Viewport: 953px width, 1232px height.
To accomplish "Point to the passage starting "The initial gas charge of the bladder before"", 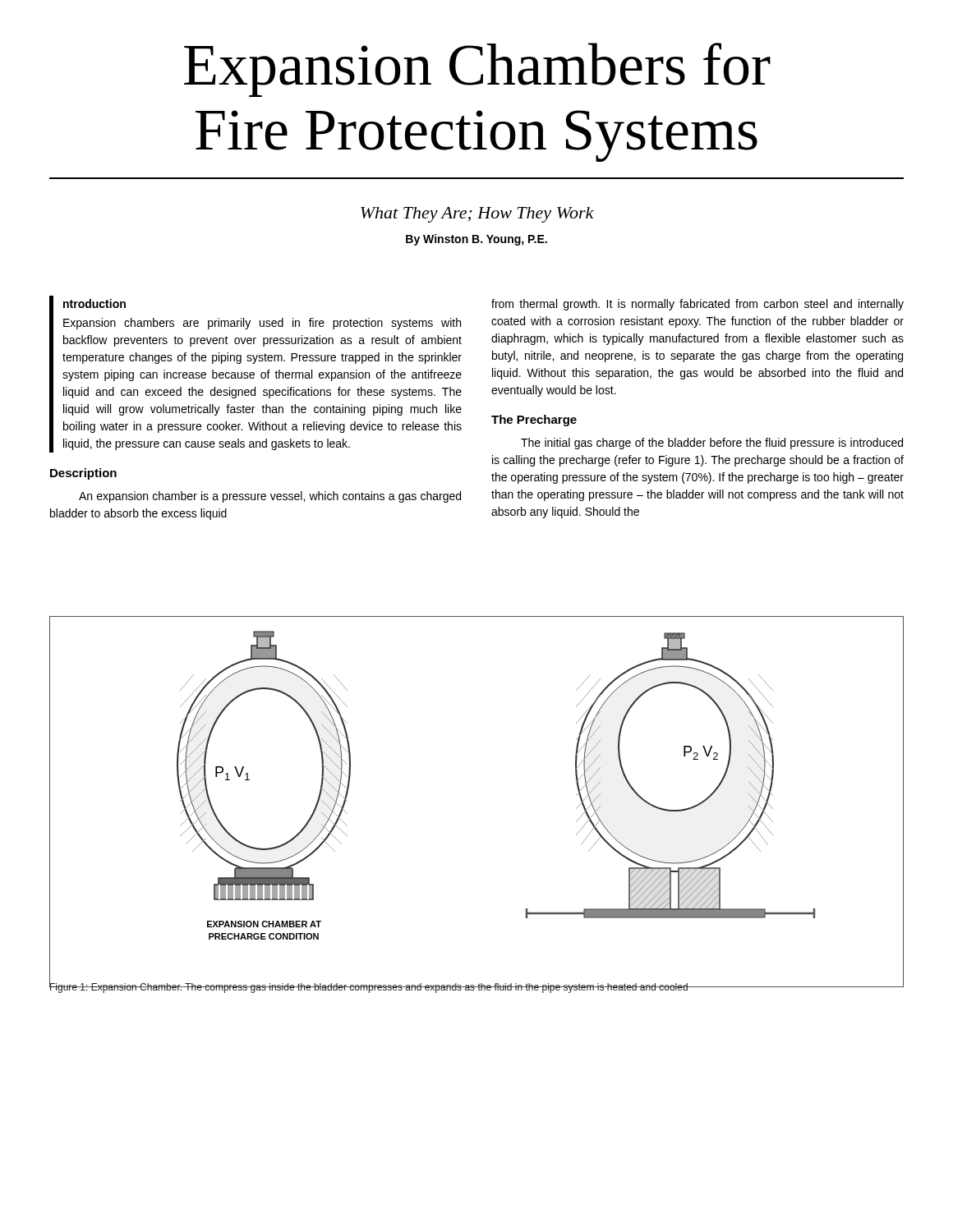I will click(x=698, y=477).
